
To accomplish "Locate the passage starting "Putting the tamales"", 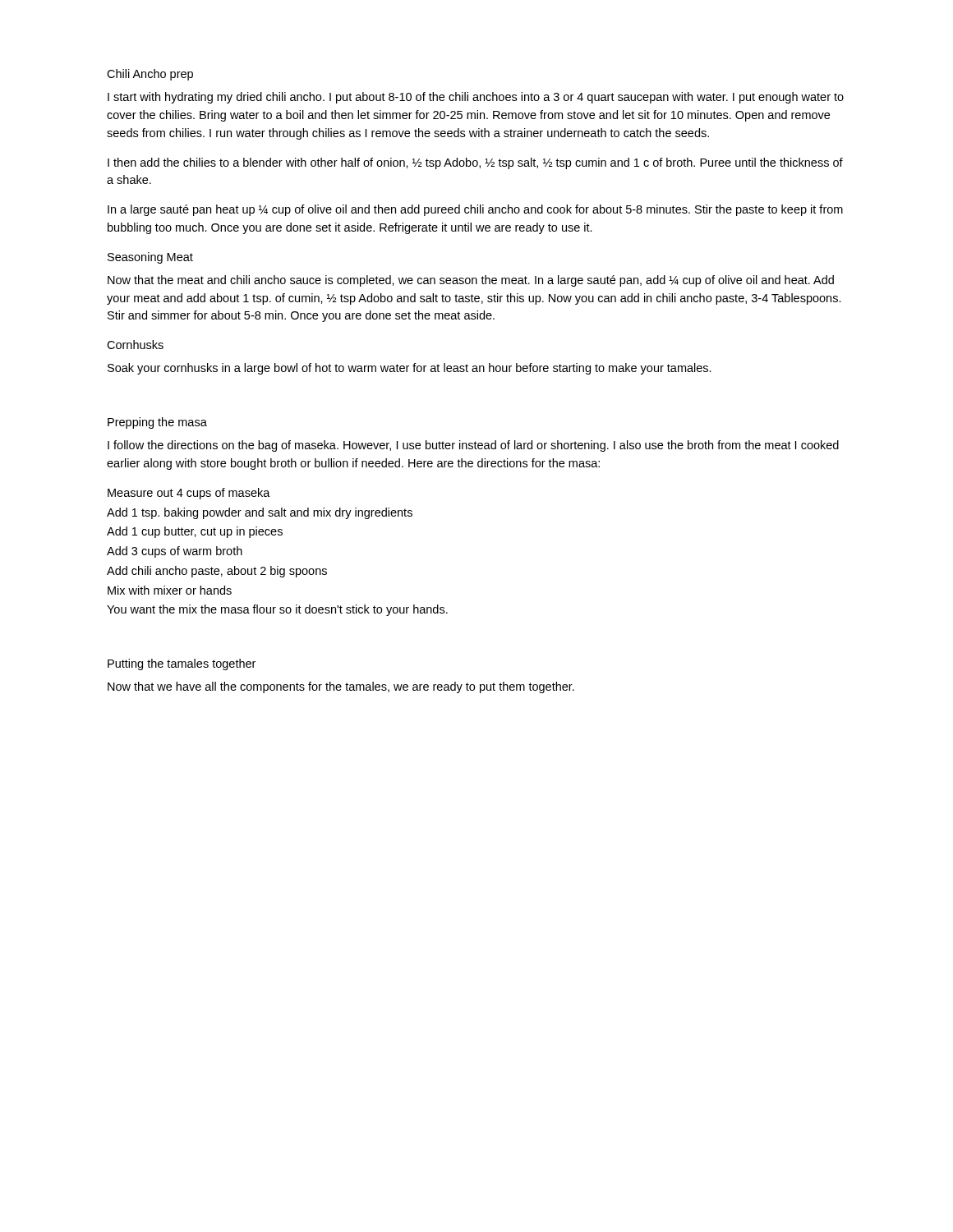I will [181, 664].
